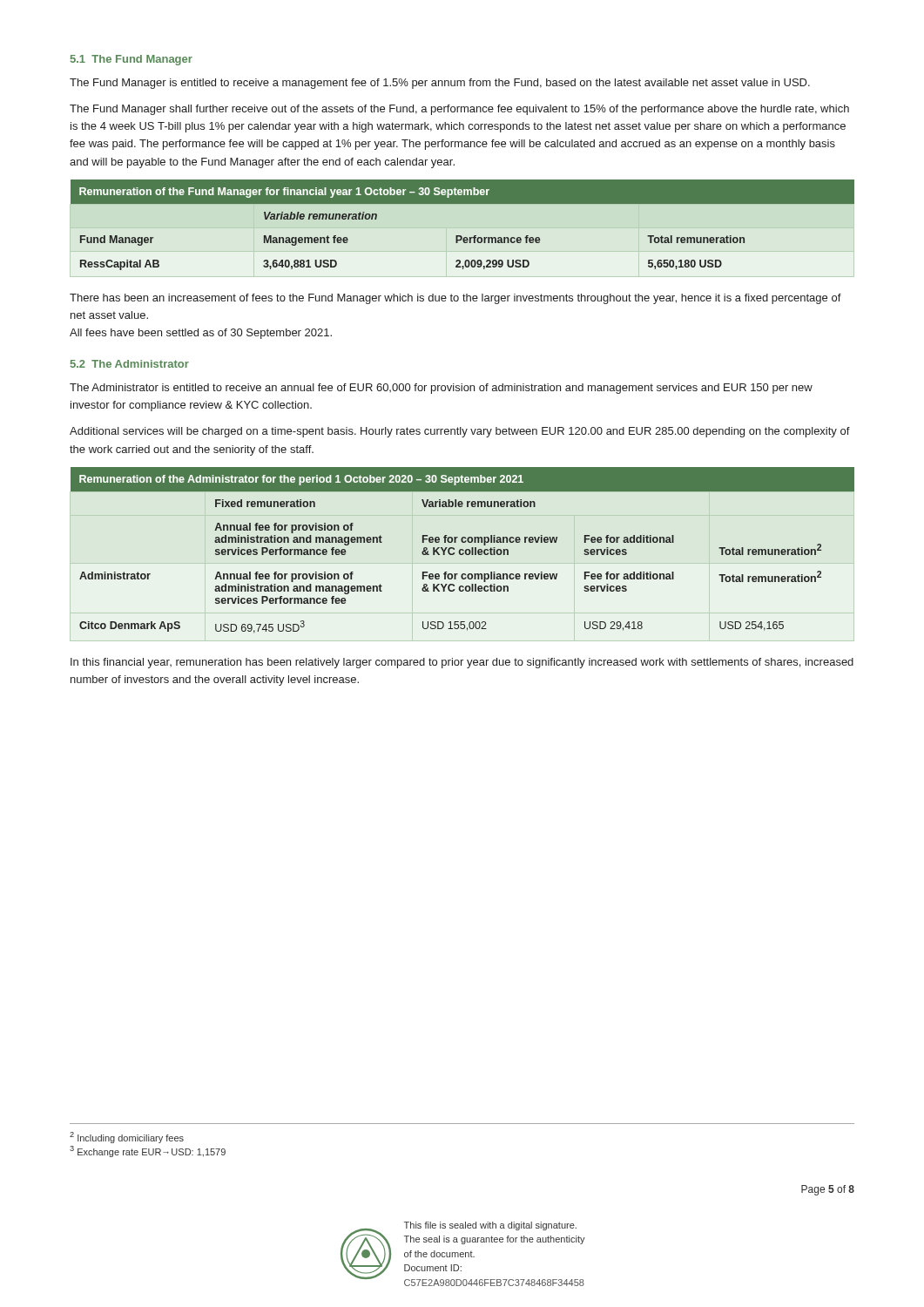
Task: Locate the passage starting "2 Including domiciliary fees 3 Exchange rate"
Action: (x=127, y=1138)
